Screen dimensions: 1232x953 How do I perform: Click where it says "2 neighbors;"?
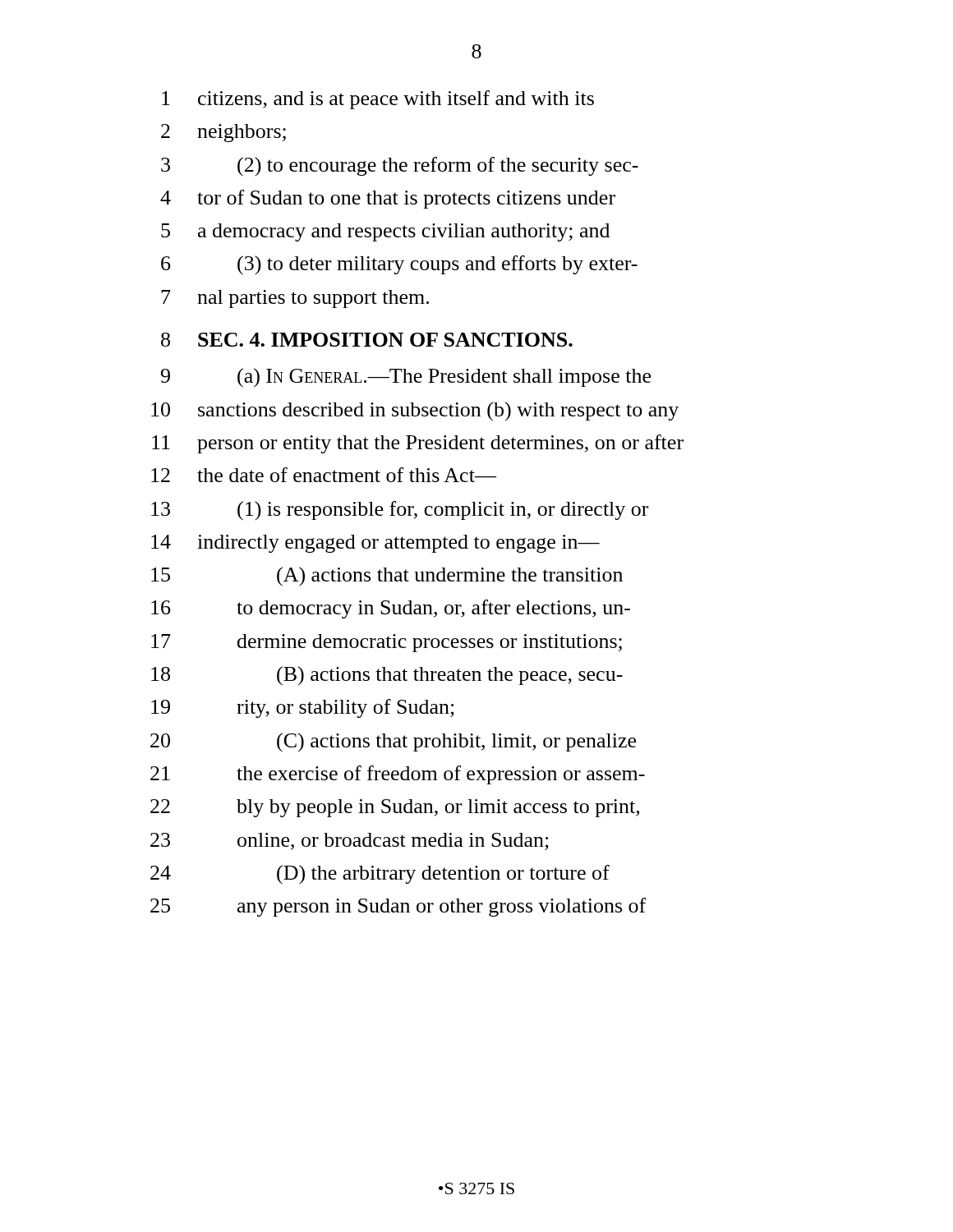tap(223, 133)
